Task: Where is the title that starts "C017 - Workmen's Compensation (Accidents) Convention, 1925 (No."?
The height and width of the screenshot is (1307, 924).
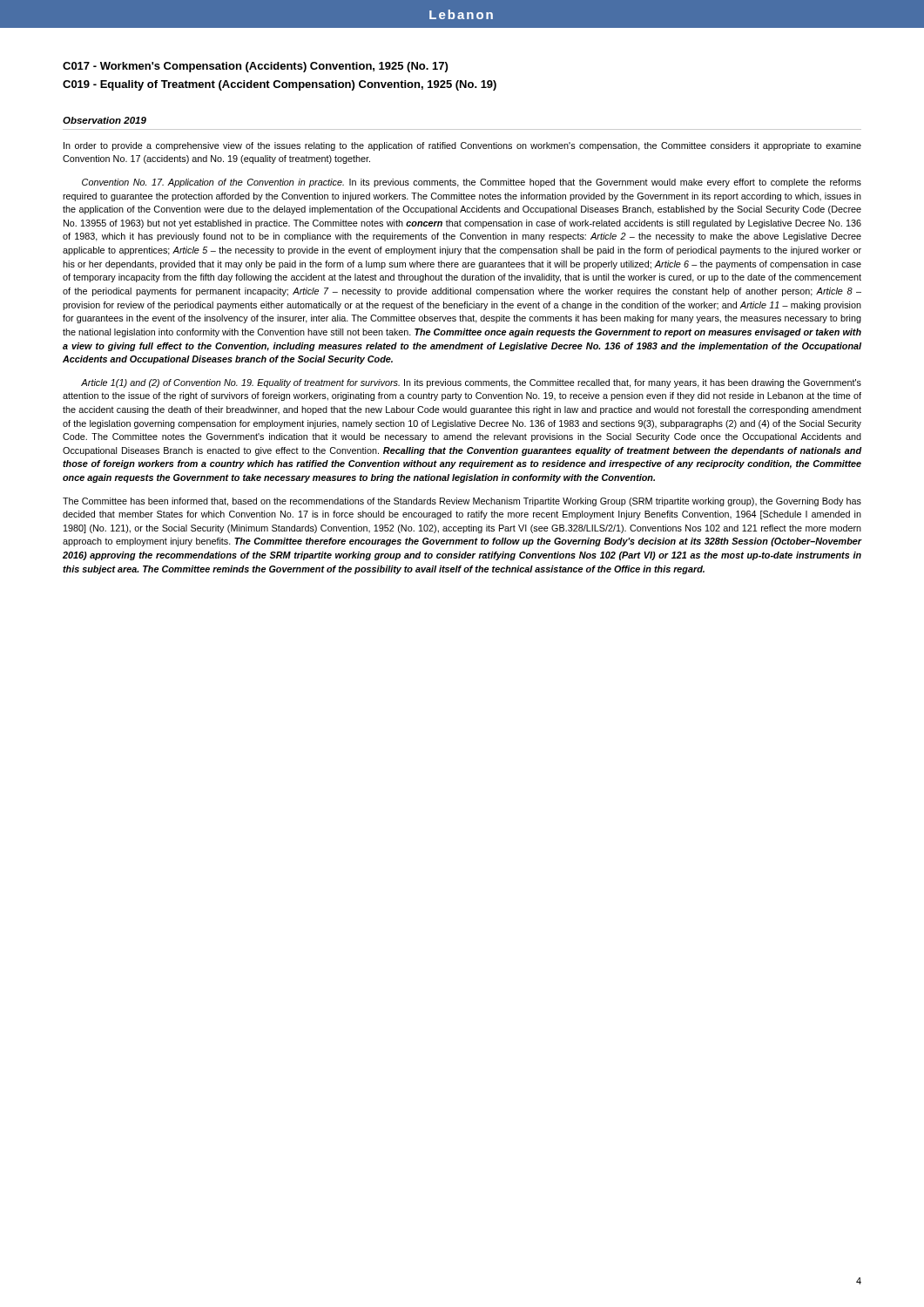Action: [x=256, y=66]
